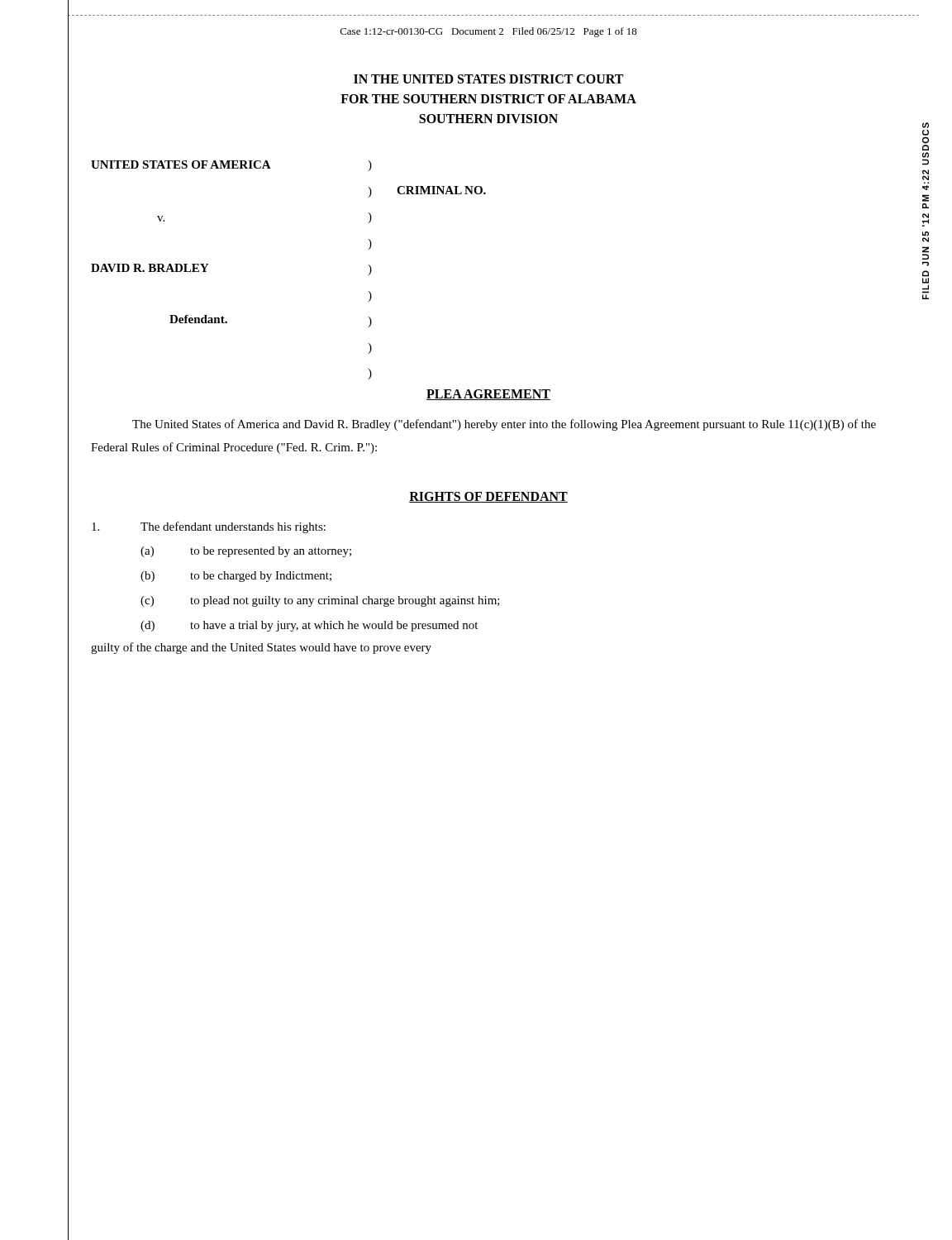Point to the block starting "(d) to have"
Screen dimensions: 1240x952
click(x=309, y=626)
